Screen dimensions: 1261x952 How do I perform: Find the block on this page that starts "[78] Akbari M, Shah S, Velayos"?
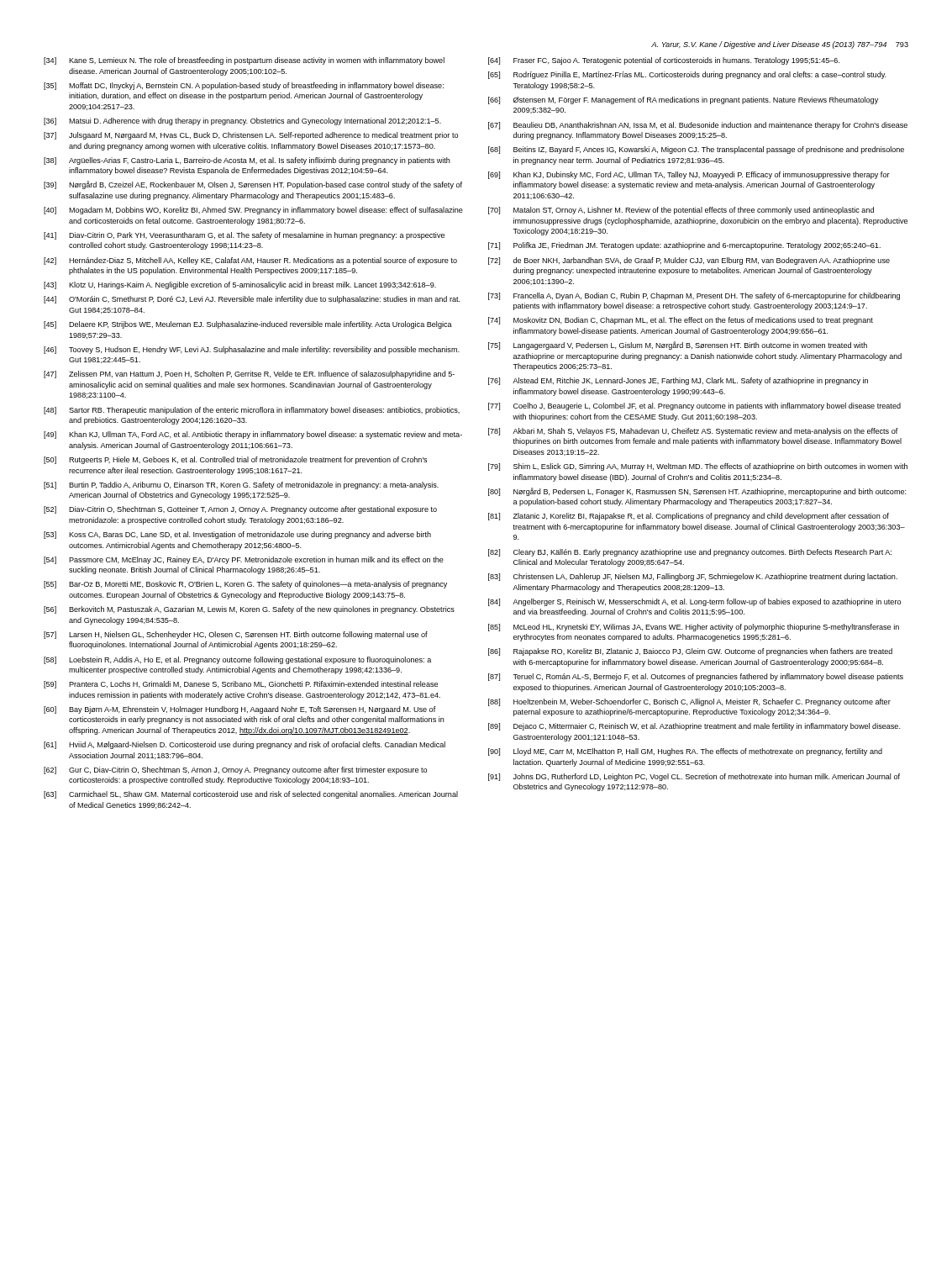click(698, 442)
